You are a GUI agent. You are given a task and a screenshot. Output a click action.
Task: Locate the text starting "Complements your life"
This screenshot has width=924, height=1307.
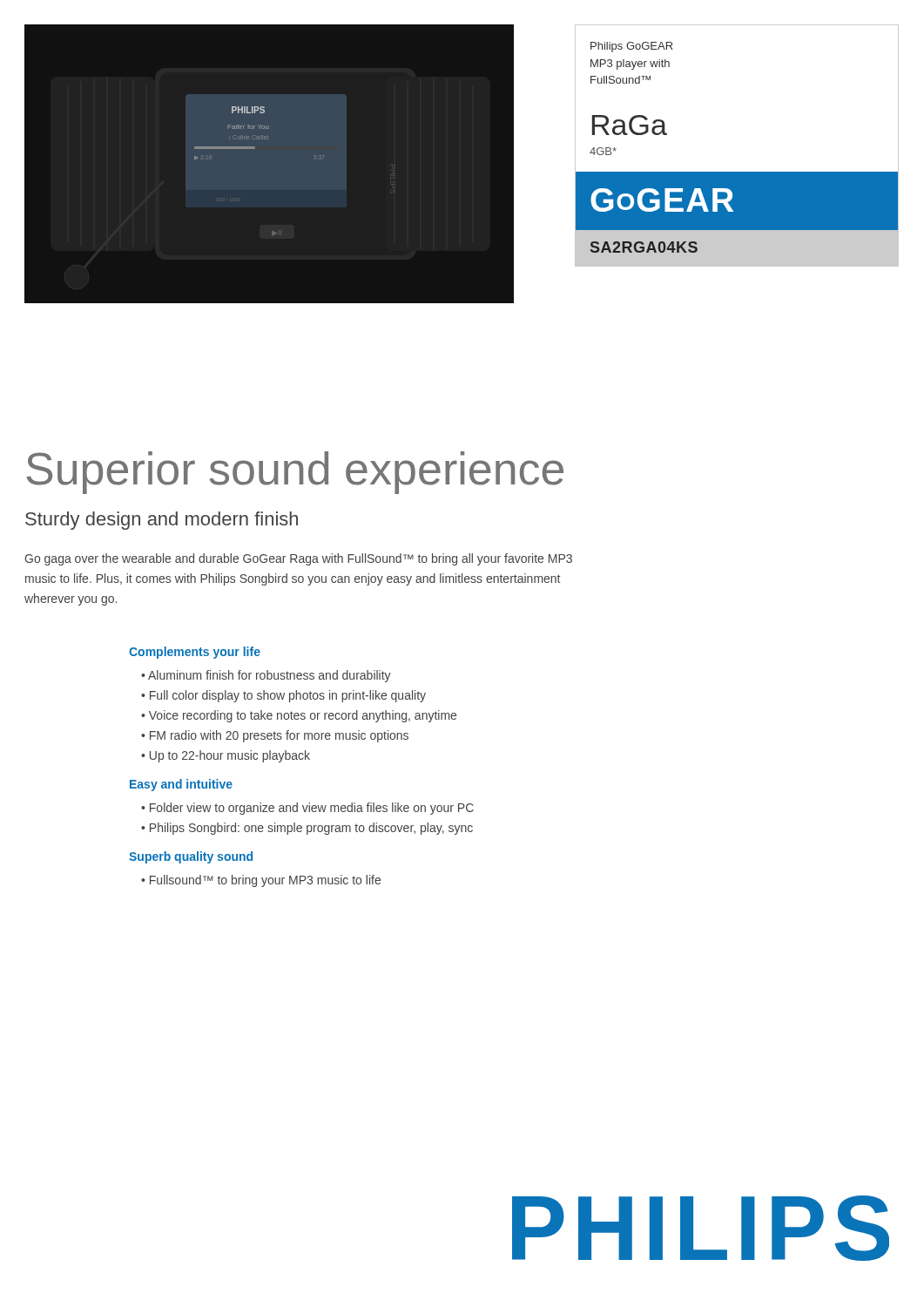(x=195, y=653)
